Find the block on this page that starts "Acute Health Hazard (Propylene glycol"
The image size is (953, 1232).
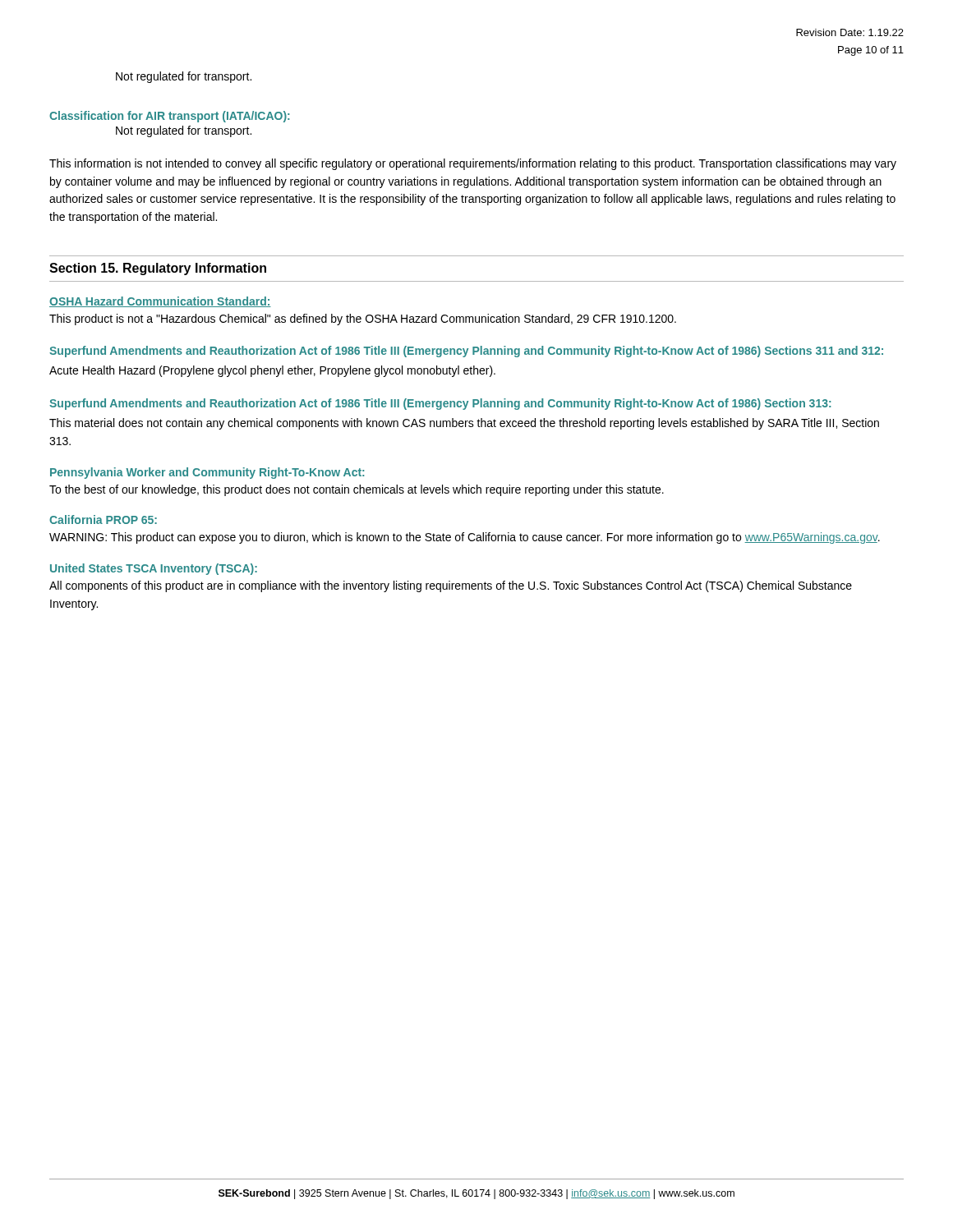(273, 371)
